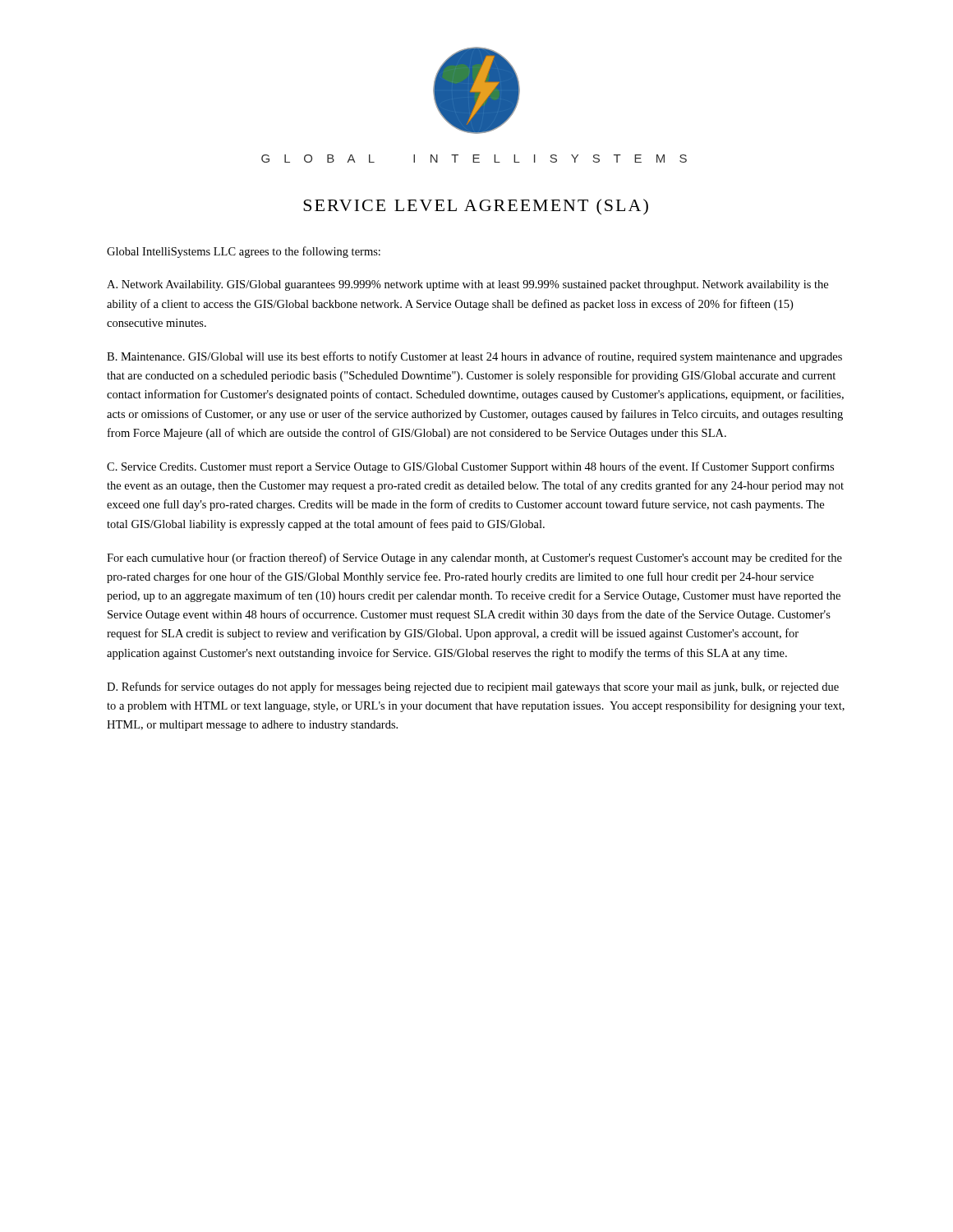Locate the logo

[x=476, y=92]
